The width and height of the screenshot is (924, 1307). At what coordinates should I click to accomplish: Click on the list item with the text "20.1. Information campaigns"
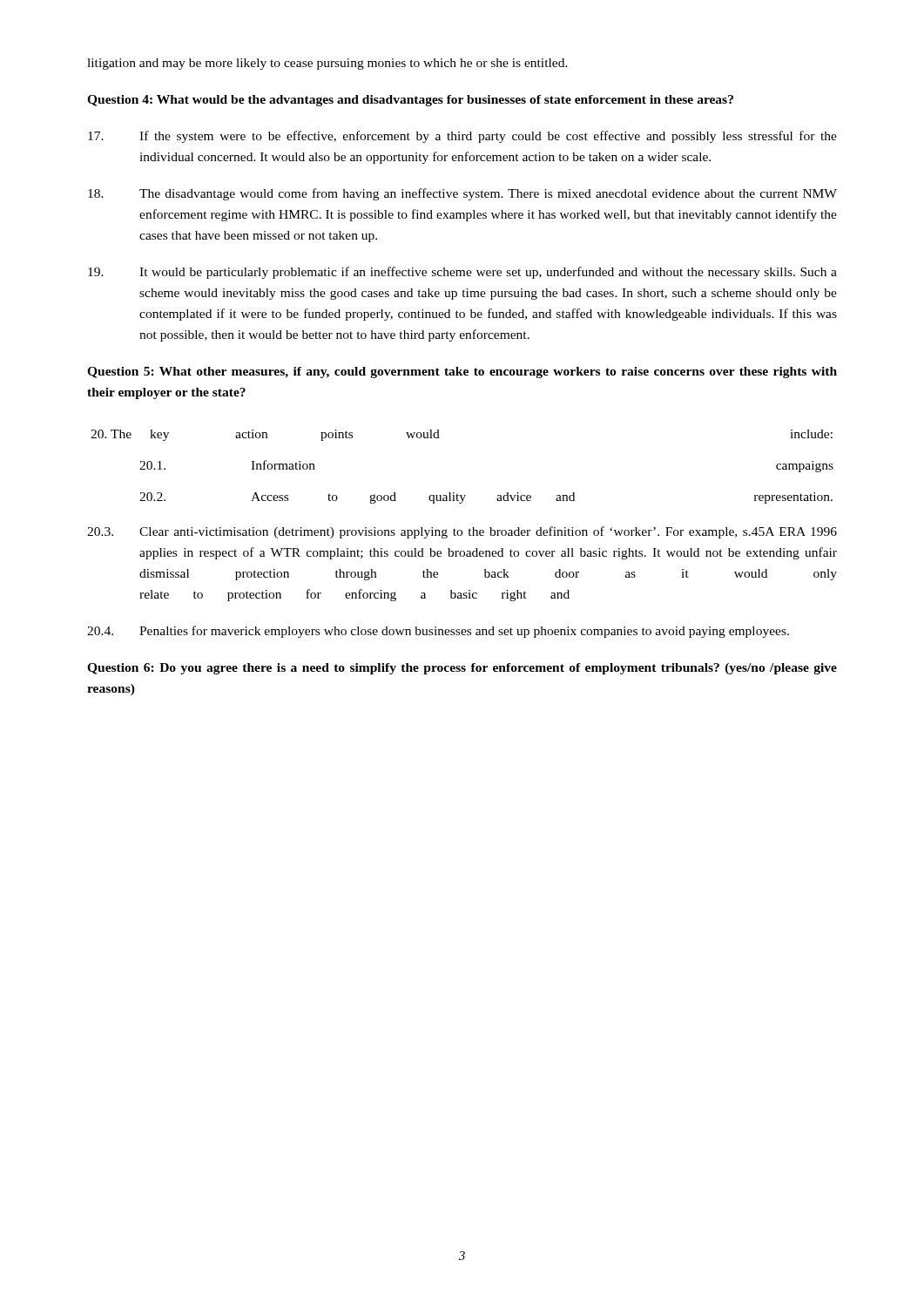pyautogui.click(x=148, y=466)
